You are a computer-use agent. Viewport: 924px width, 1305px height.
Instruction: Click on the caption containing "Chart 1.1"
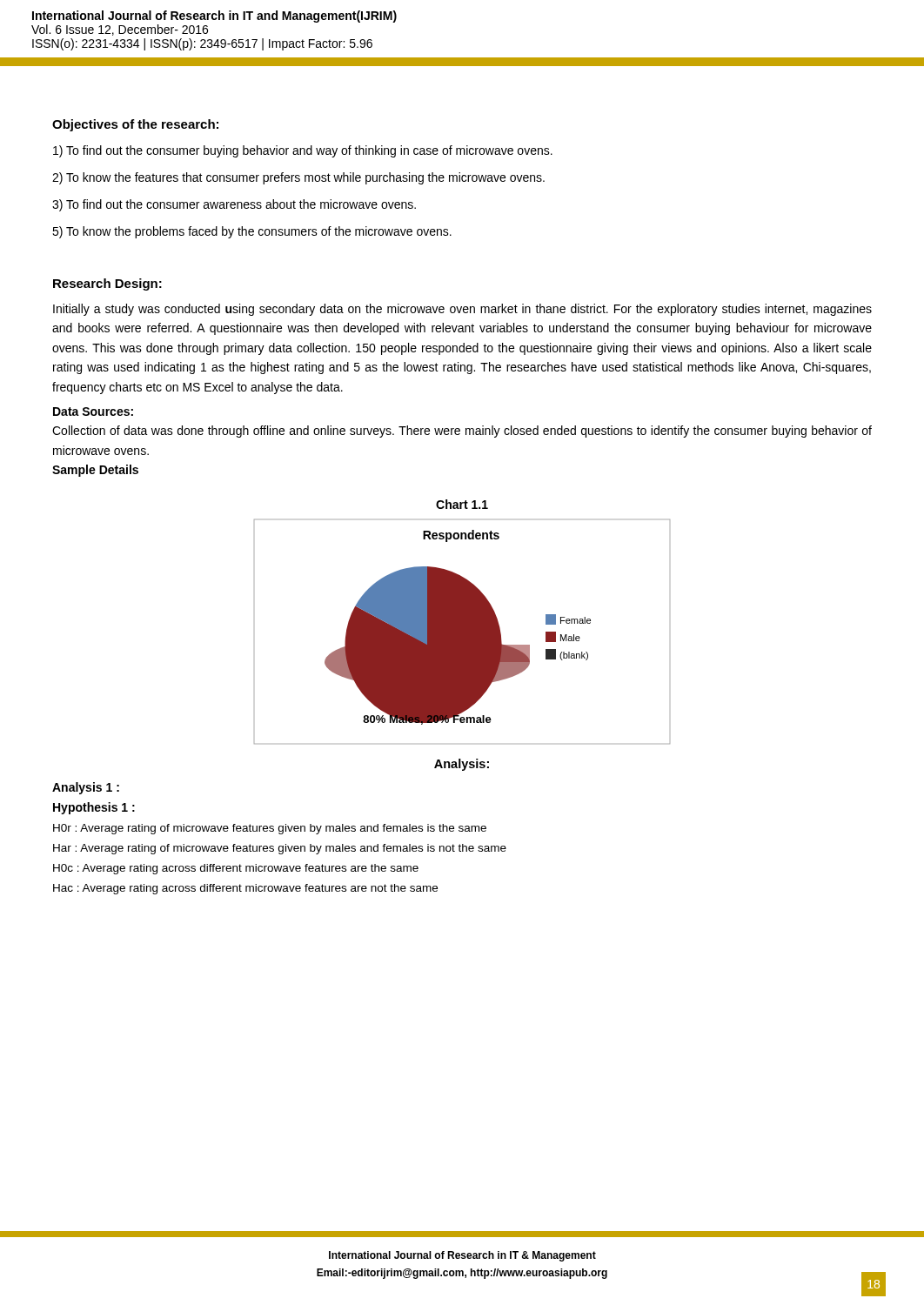[462, 504]
